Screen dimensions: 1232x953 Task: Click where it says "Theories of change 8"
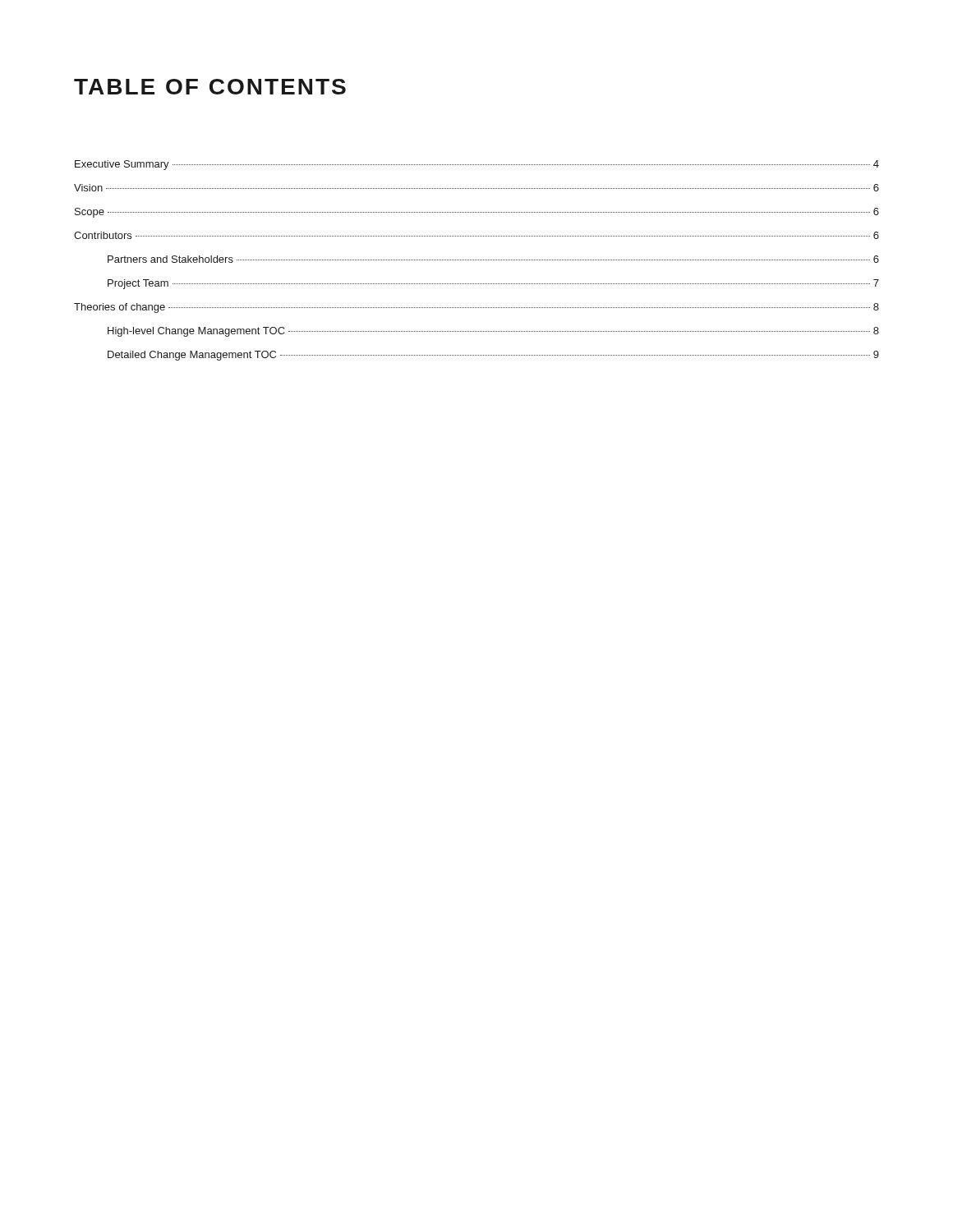click(x=476, y=307)
